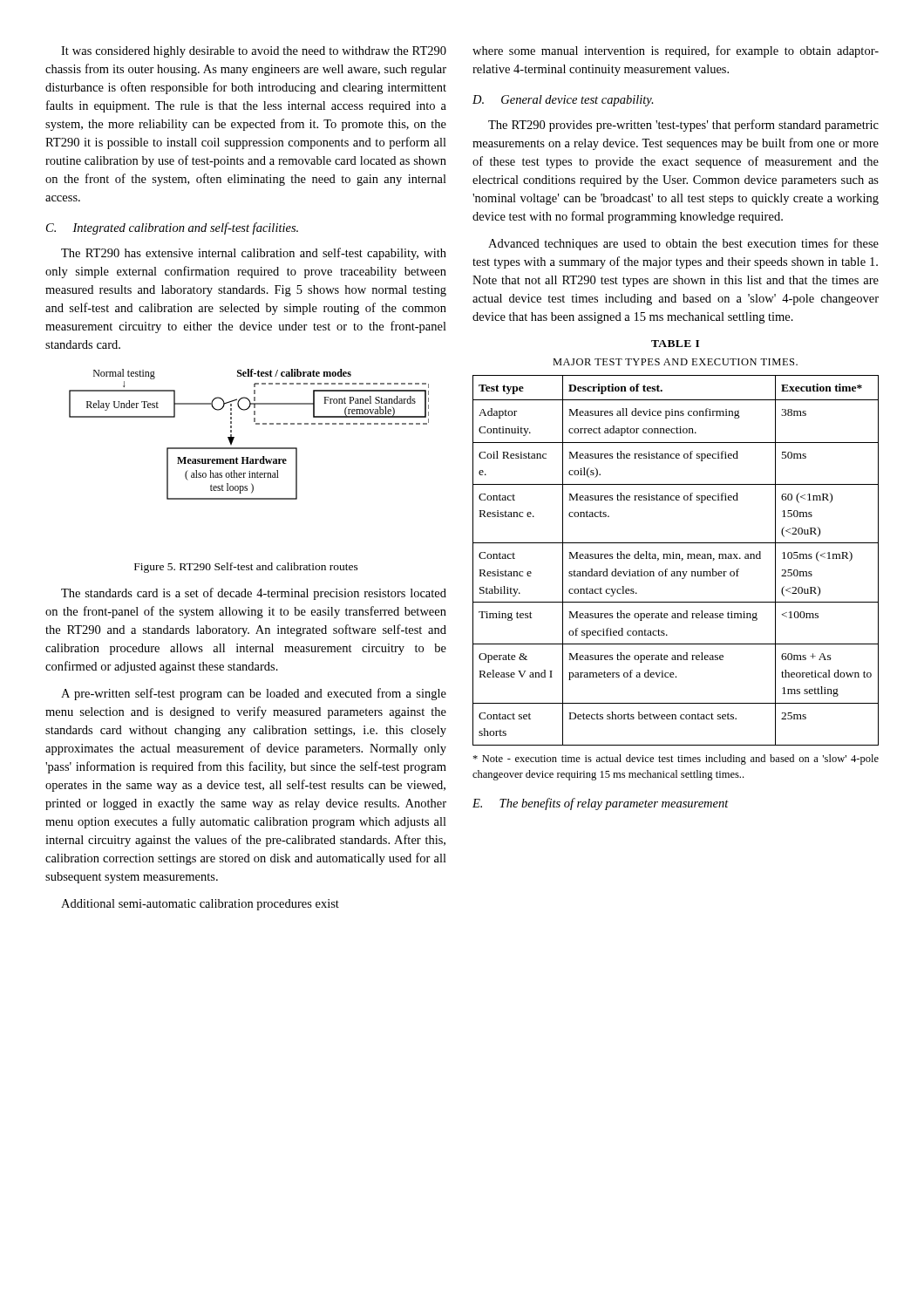Click on the element starting "Additional semi-automatic calibration procedures exist"
This screenshot has width=924, height=1308.
[246, 904]
